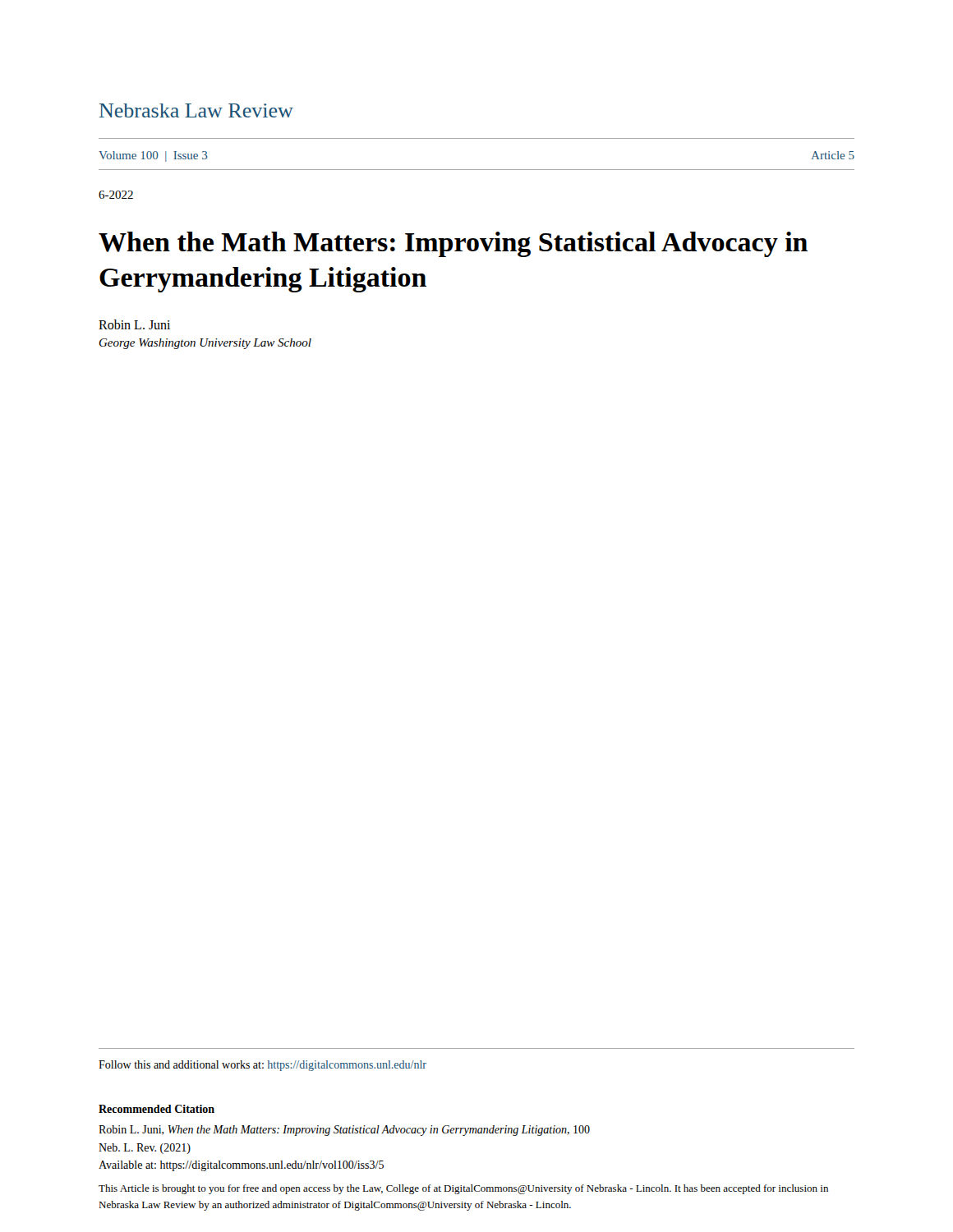This screenshot has width=953, height=1232.
Task: Click the passage that begins "Recommended Citation Robin L."
Action: (476, 1139)
